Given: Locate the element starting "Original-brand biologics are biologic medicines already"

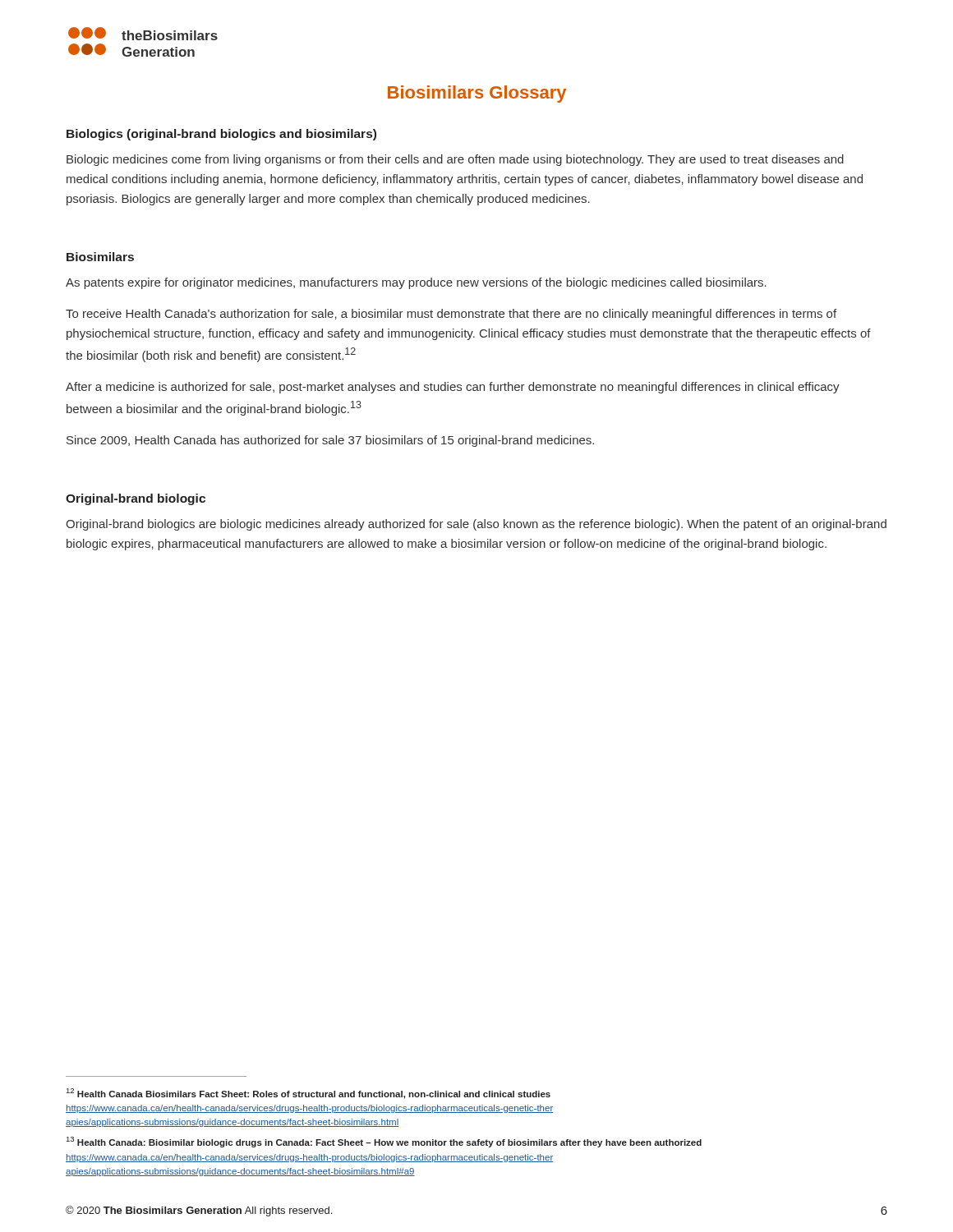Looking at the screenshot, I should tap(476, 533).
